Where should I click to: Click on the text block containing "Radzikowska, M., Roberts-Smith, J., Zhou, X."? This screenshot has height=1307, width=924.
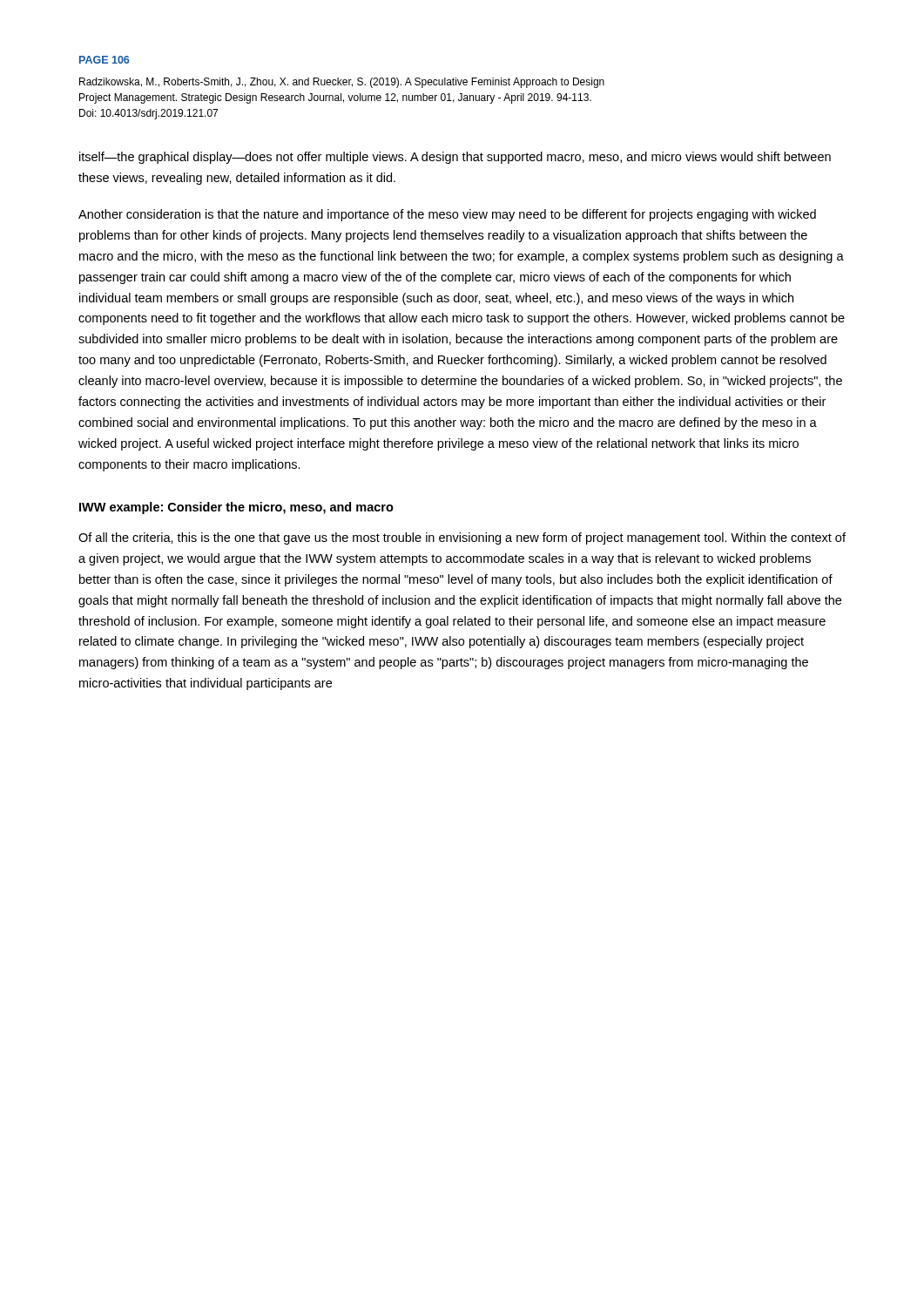click(x=342, y=98)
